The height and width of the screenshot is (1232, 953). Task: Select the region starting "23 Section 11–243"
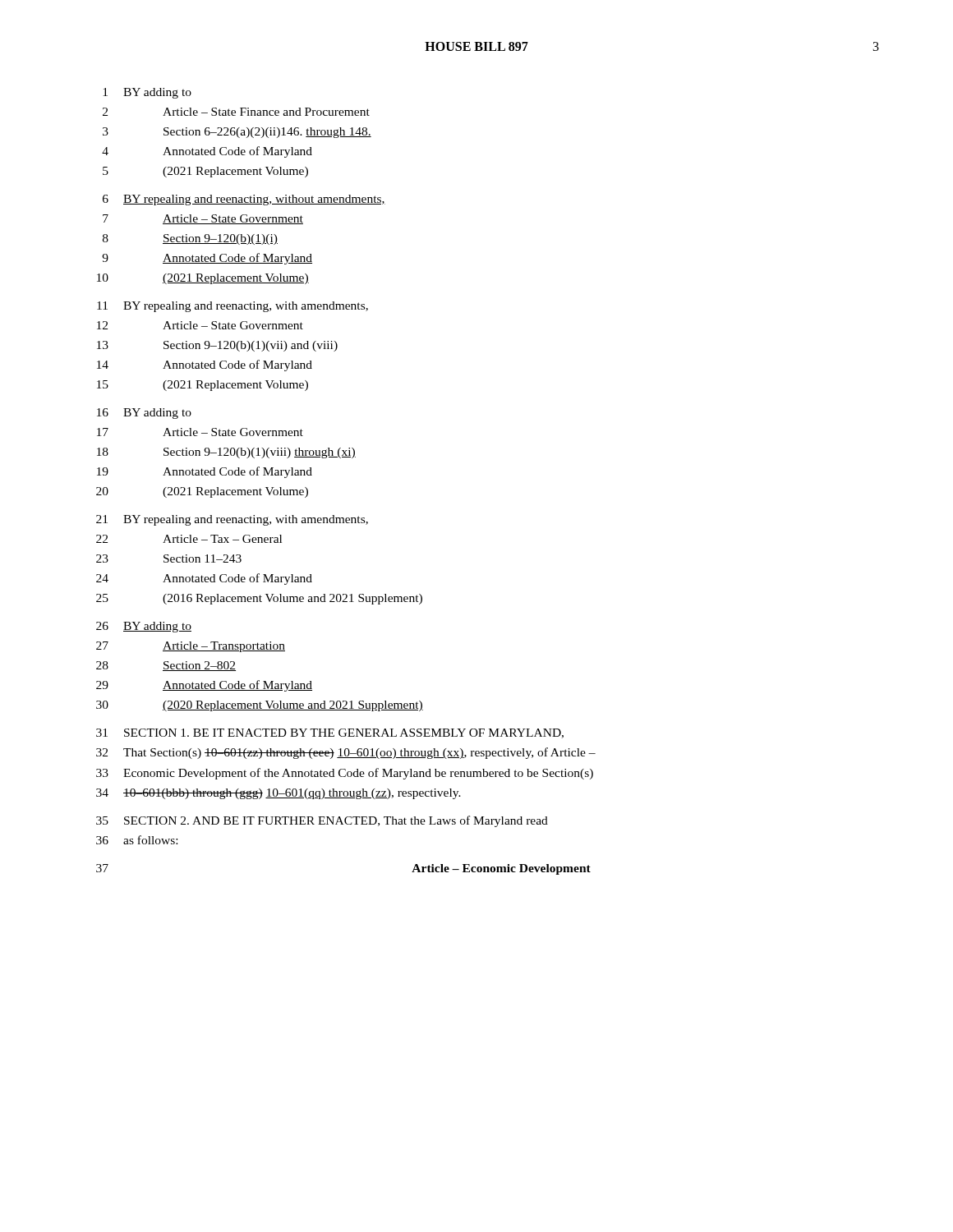tap(169, 559)
